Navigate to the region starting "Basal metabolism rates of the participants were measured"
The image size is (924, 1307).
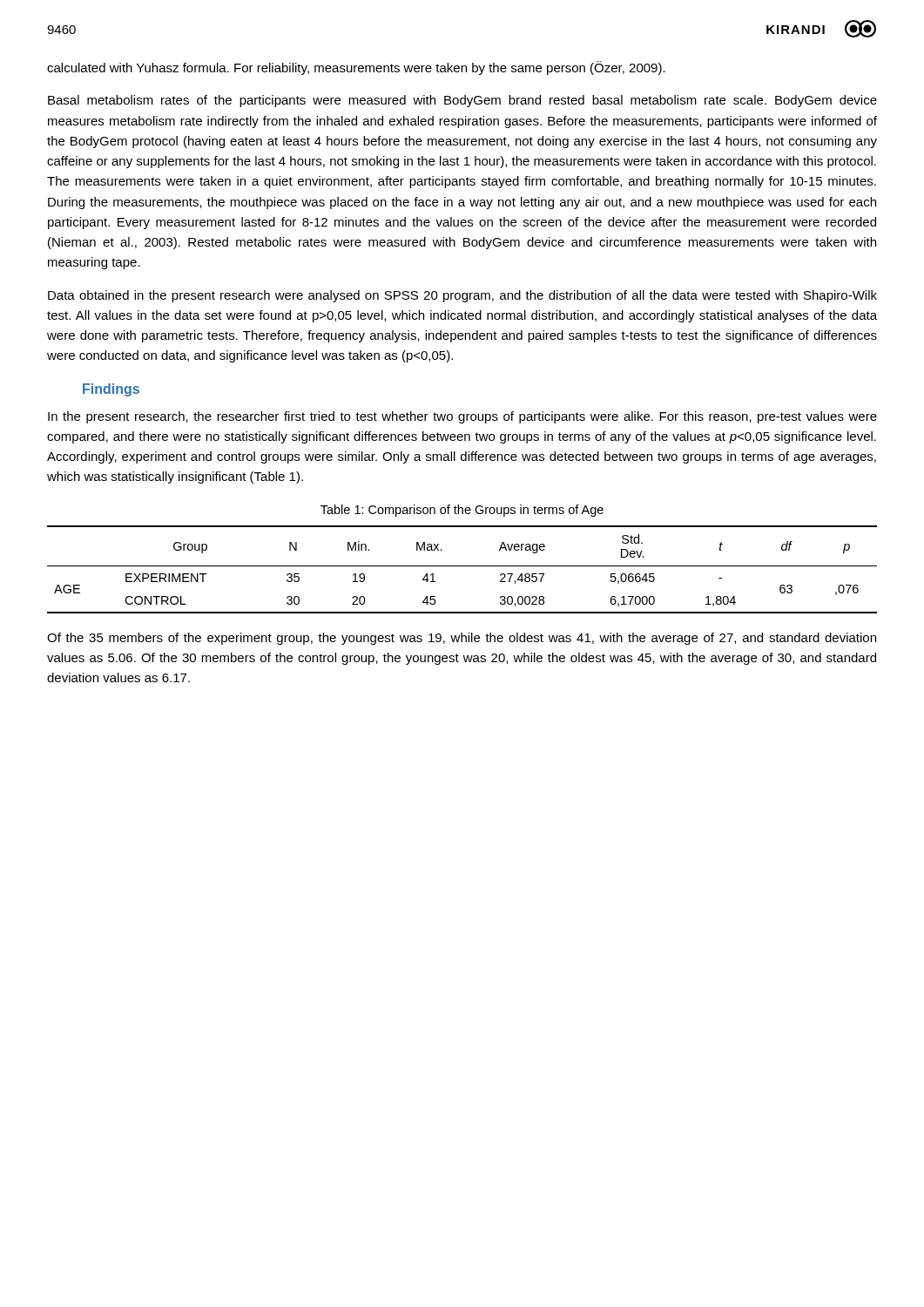coord(462,181)
